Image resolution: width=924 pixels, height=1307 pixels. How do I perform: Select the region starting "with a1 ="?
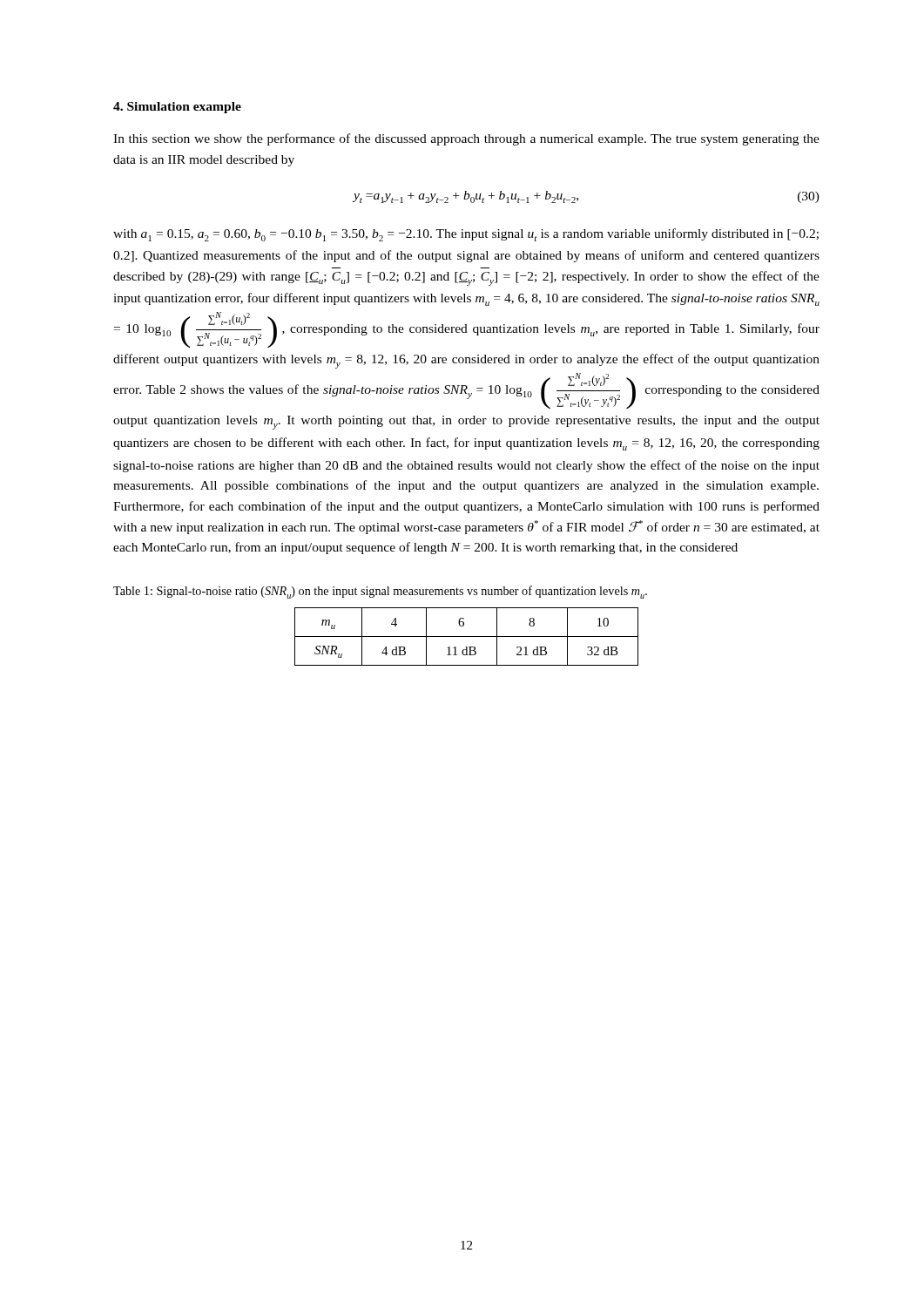(466, 390)
